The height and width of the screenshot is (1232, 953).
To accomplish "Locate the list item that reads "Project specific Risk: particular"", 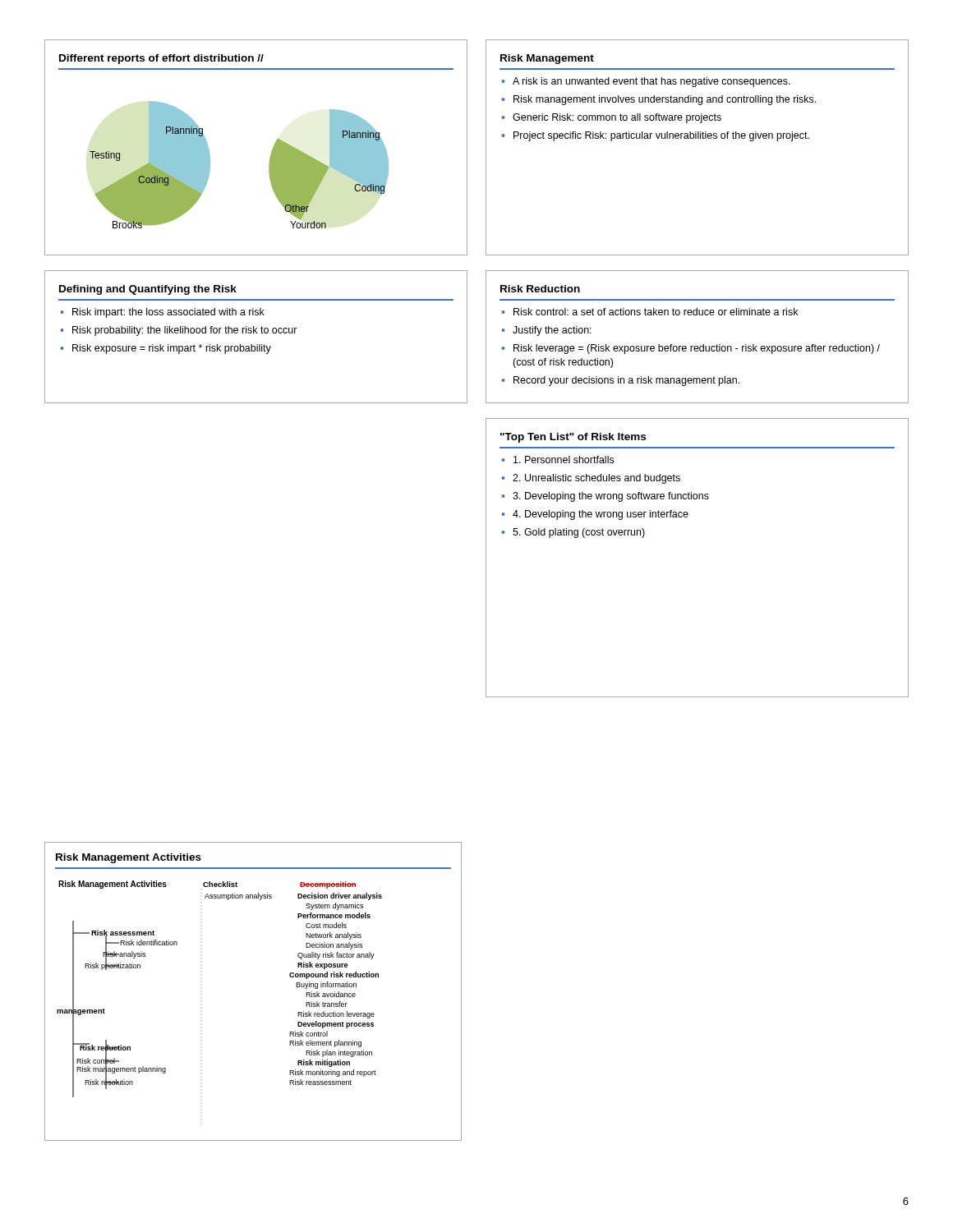I will [661, 135].
